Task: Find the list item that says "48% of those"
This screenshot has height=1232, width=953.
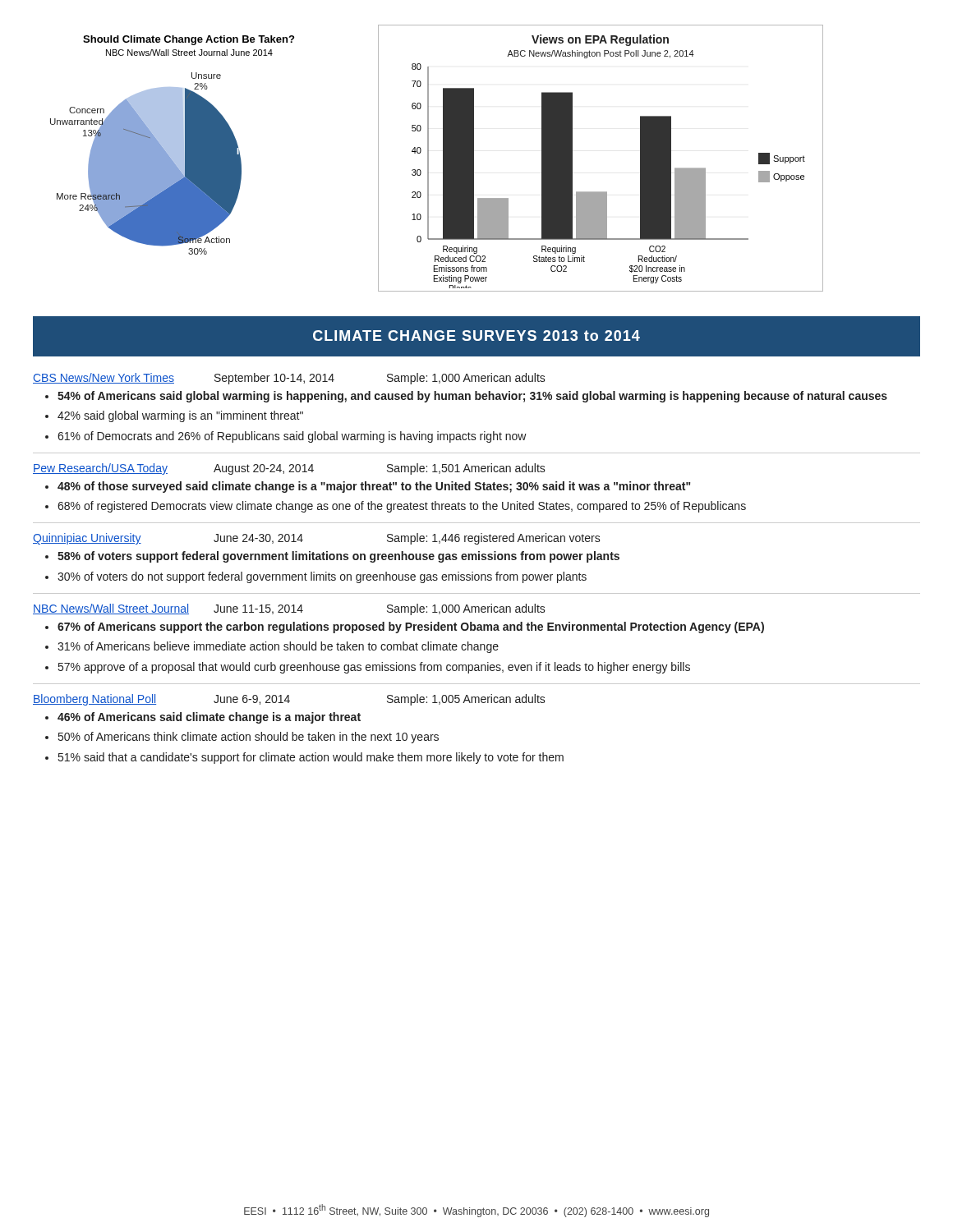Action: click(374, 486)
